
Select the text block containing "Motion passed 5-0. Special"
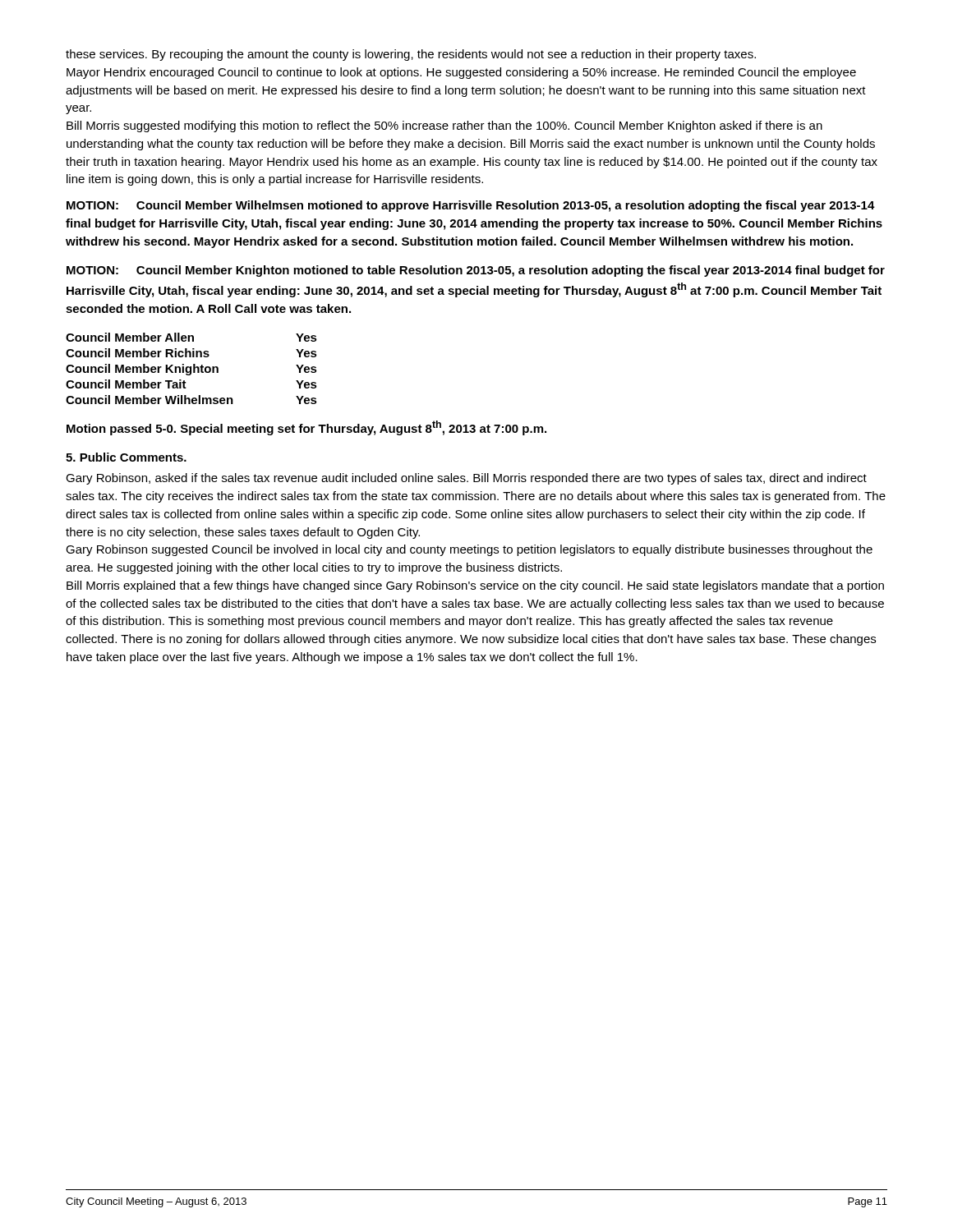pos(307,427)
